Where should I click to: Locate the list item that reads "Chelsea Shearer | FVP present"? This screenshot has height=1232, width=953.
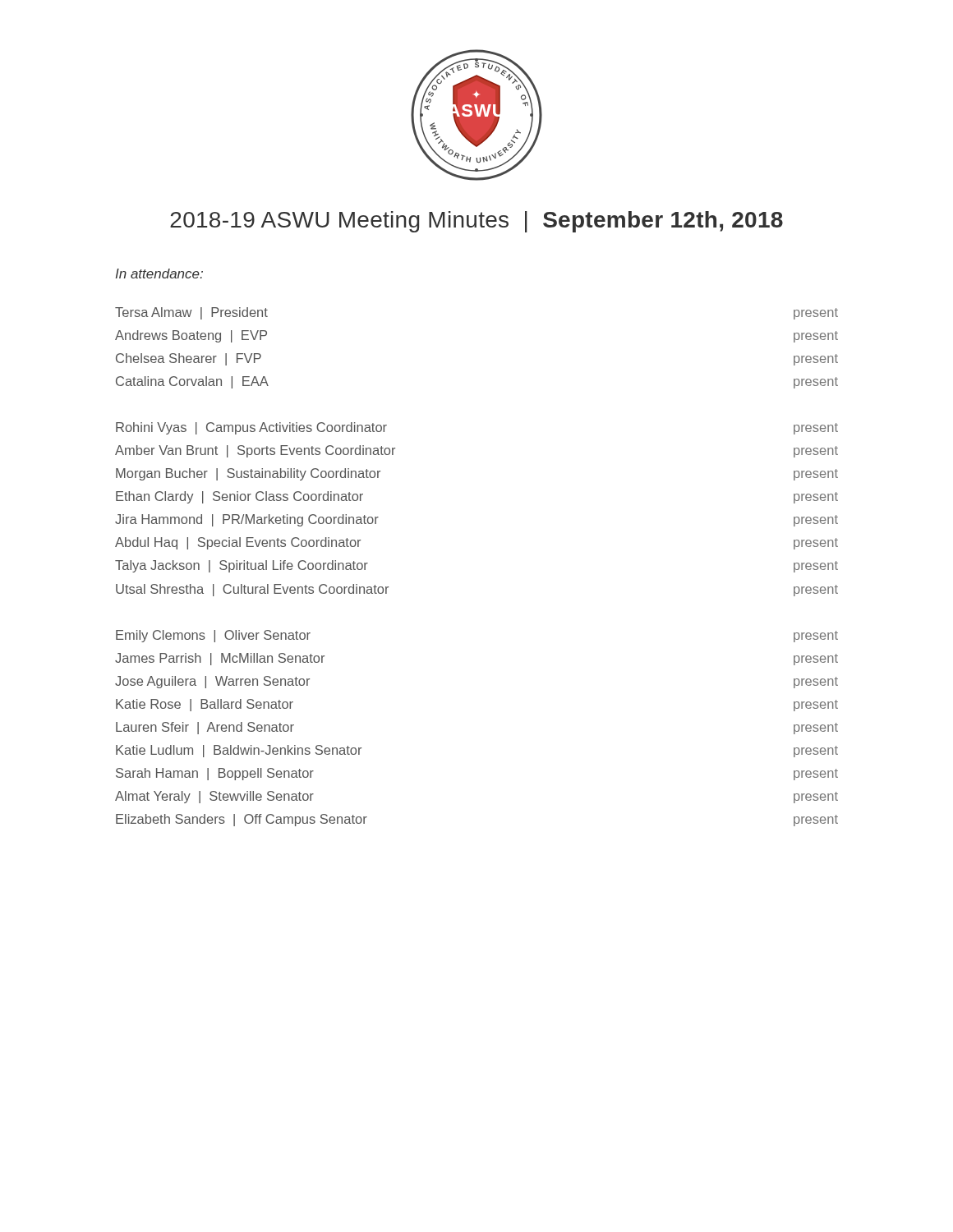pos(189,359)
